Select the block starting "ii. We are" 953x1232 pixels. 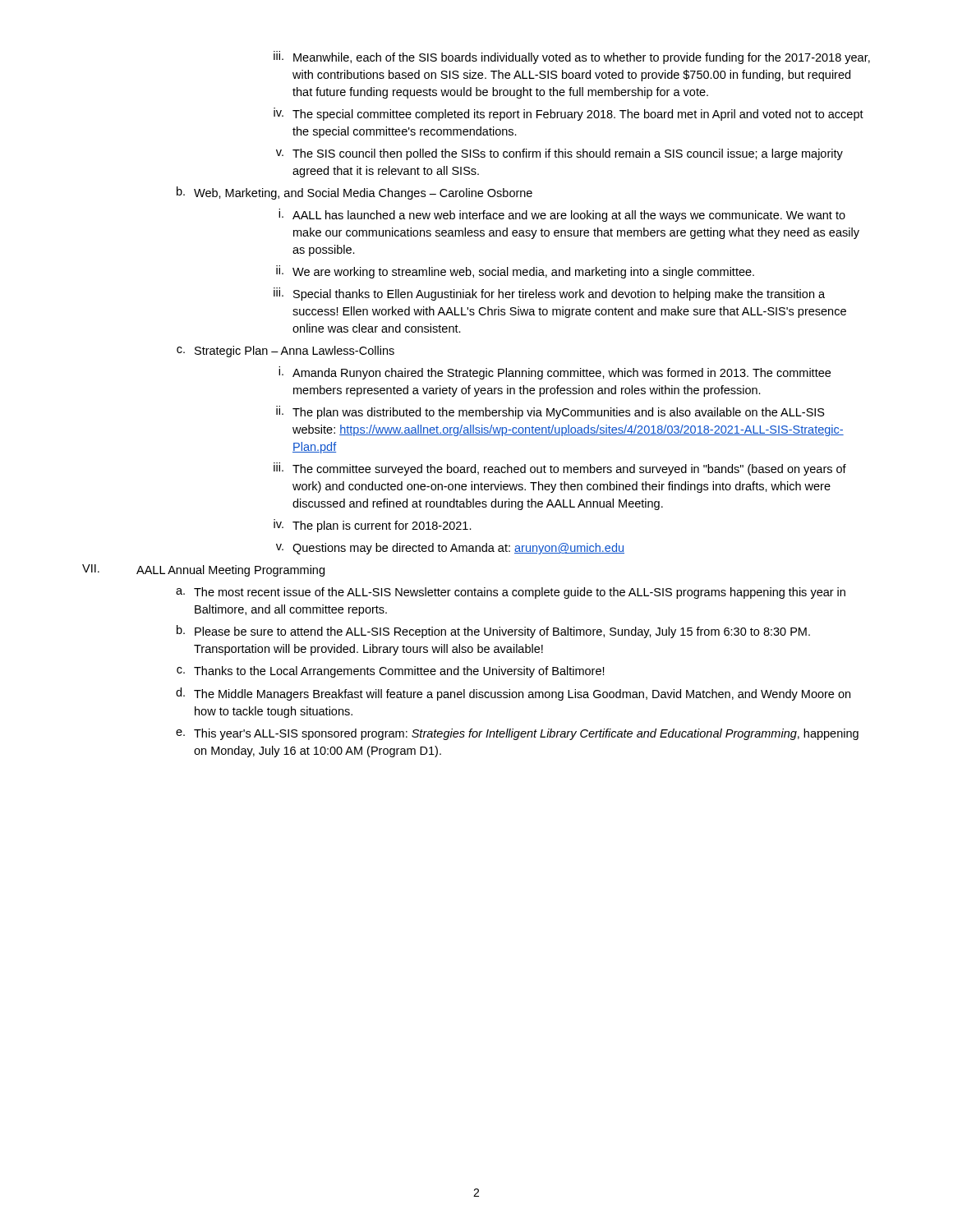pyautogui.click(x=559, y=272)
